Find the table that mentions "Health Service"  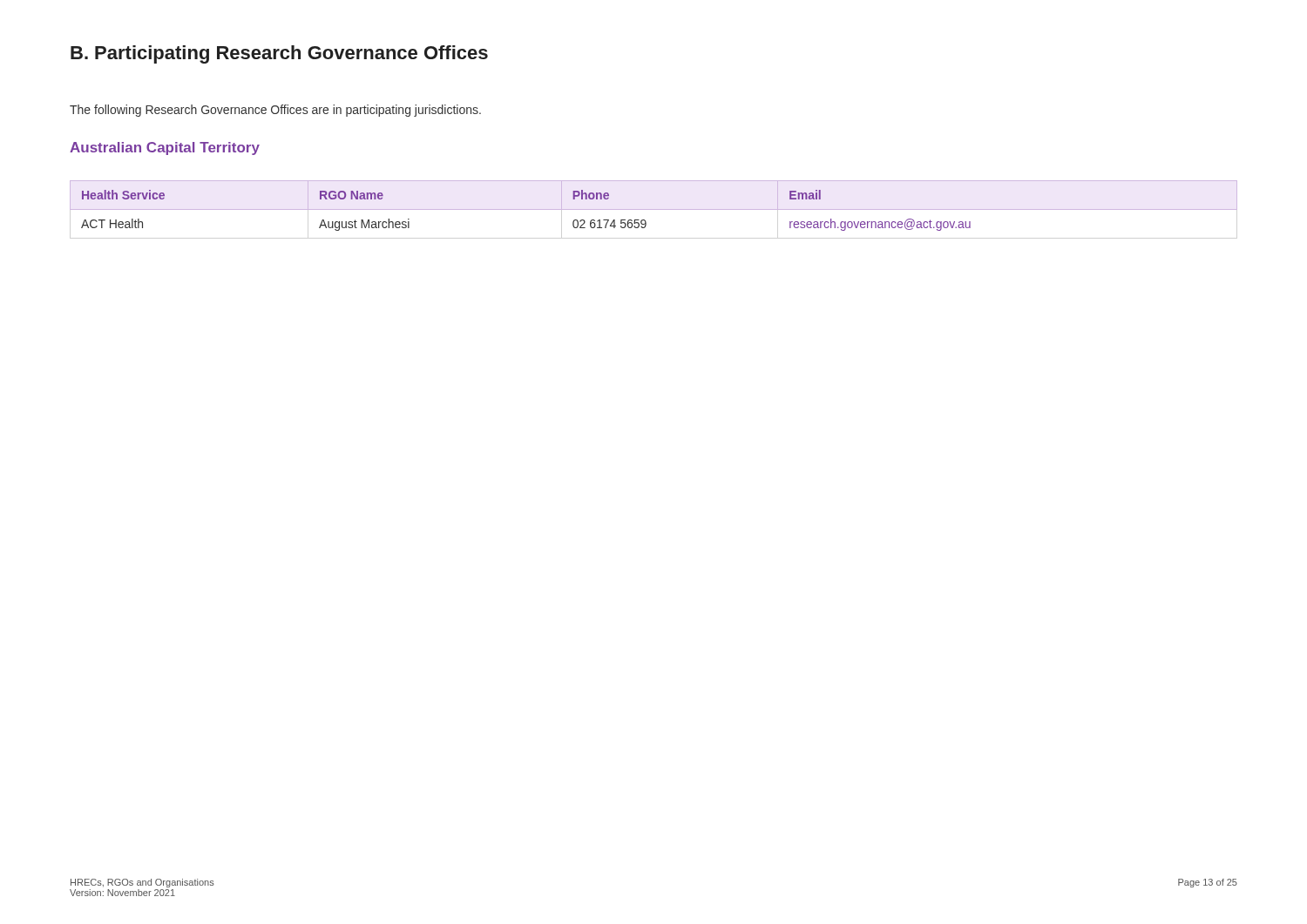pyautogui.click(x=654, y=209)
